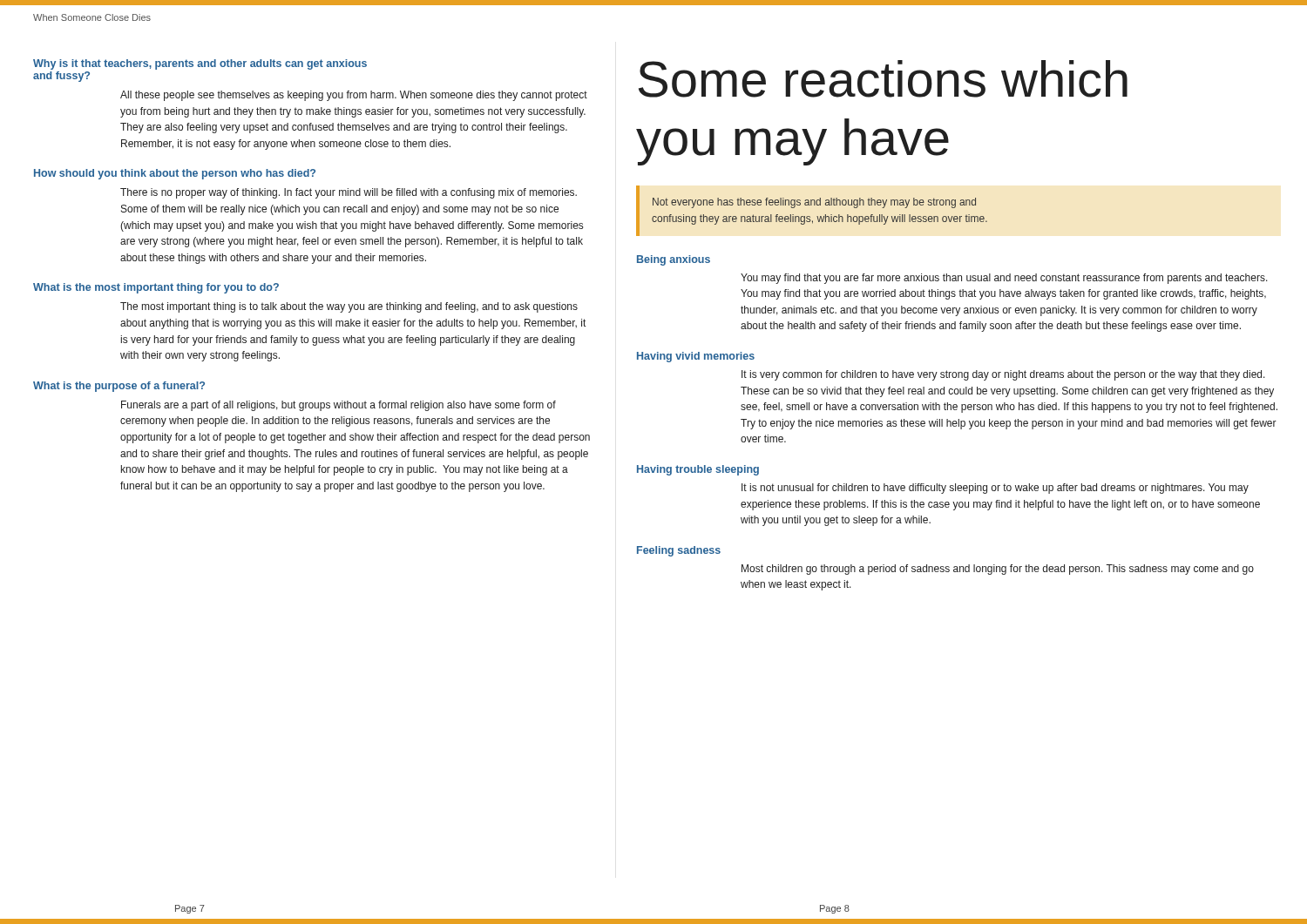The height and width of the screenshot is (924, 1307).
Task: Locate the text "Some reactions whichyou may have"
Action: click(883, 108)
